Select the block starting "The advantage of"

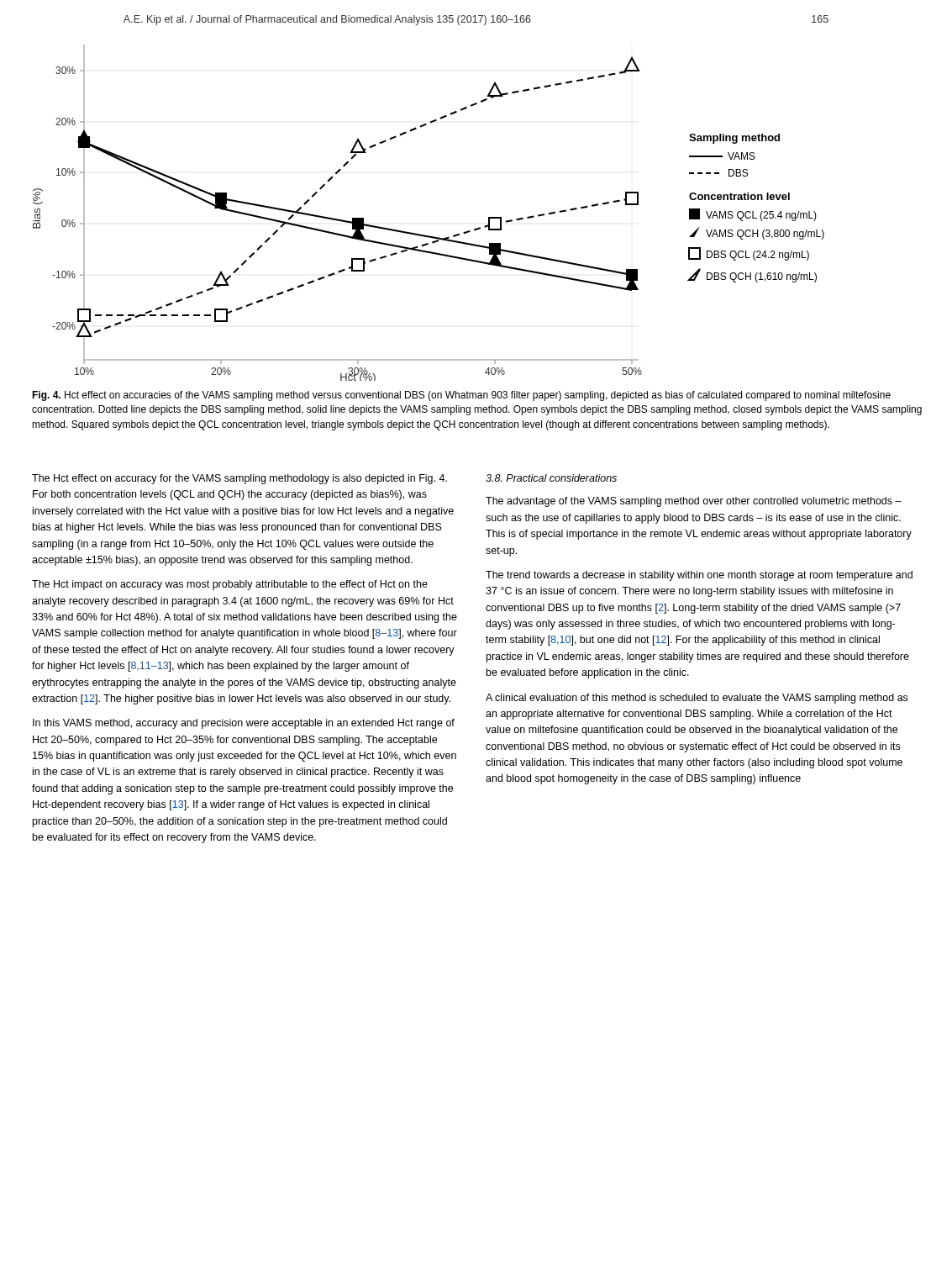700,641
